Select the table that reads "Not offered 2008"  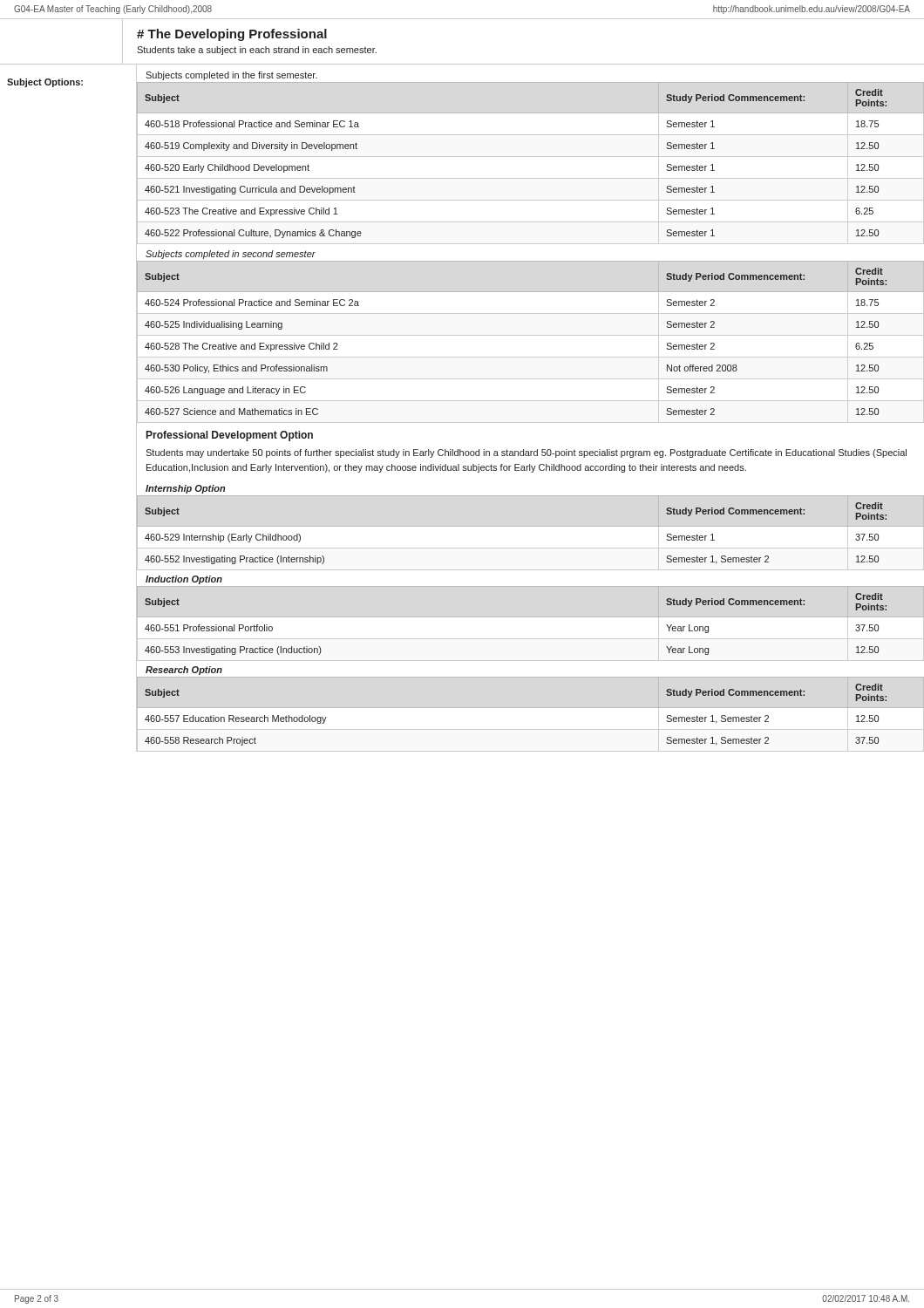point(530,342)
